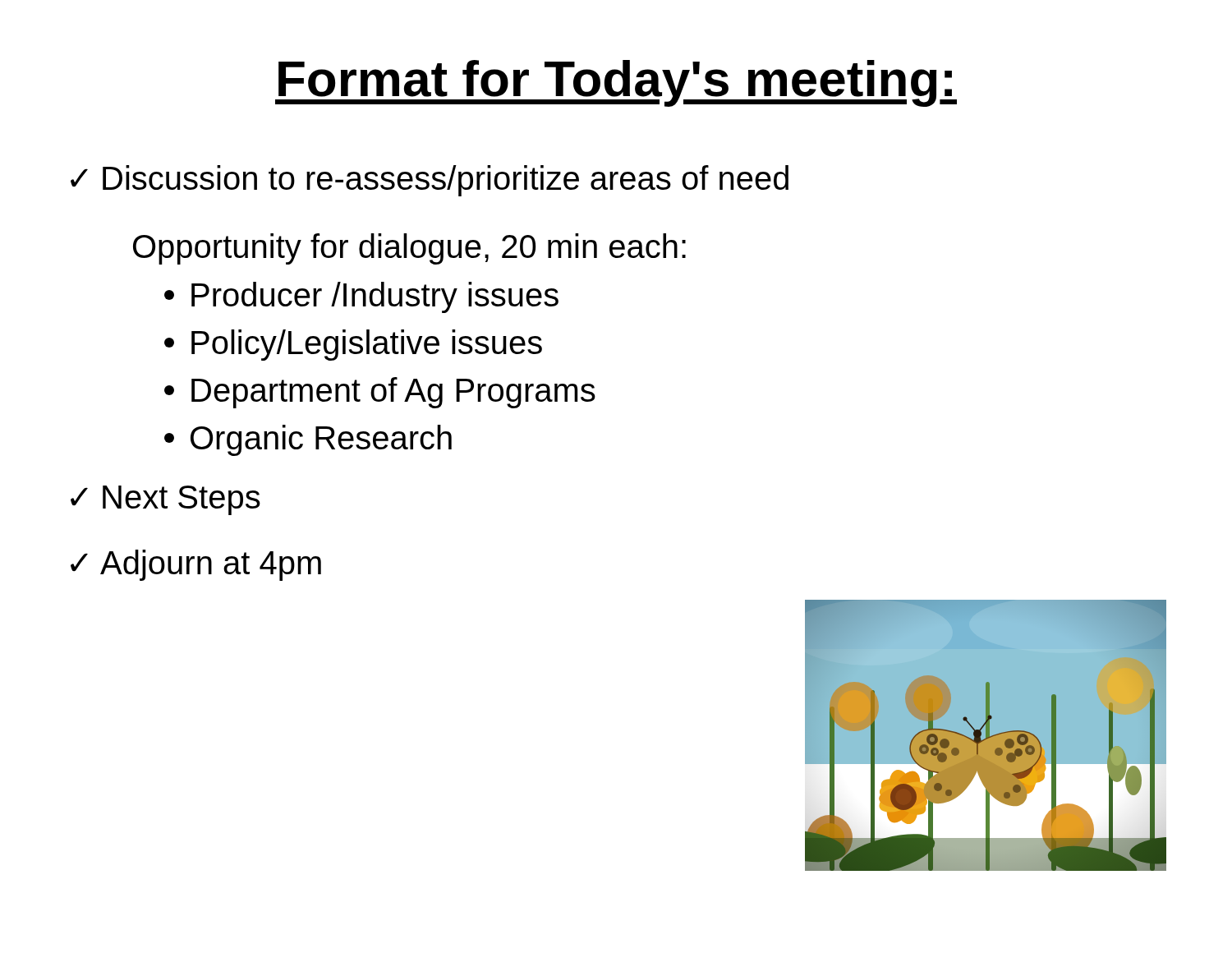The height and width of the screenshot is (953, 1232).
Task: Select the title that reads "Format for Today's meeting:"
Action: pos(616,78)
